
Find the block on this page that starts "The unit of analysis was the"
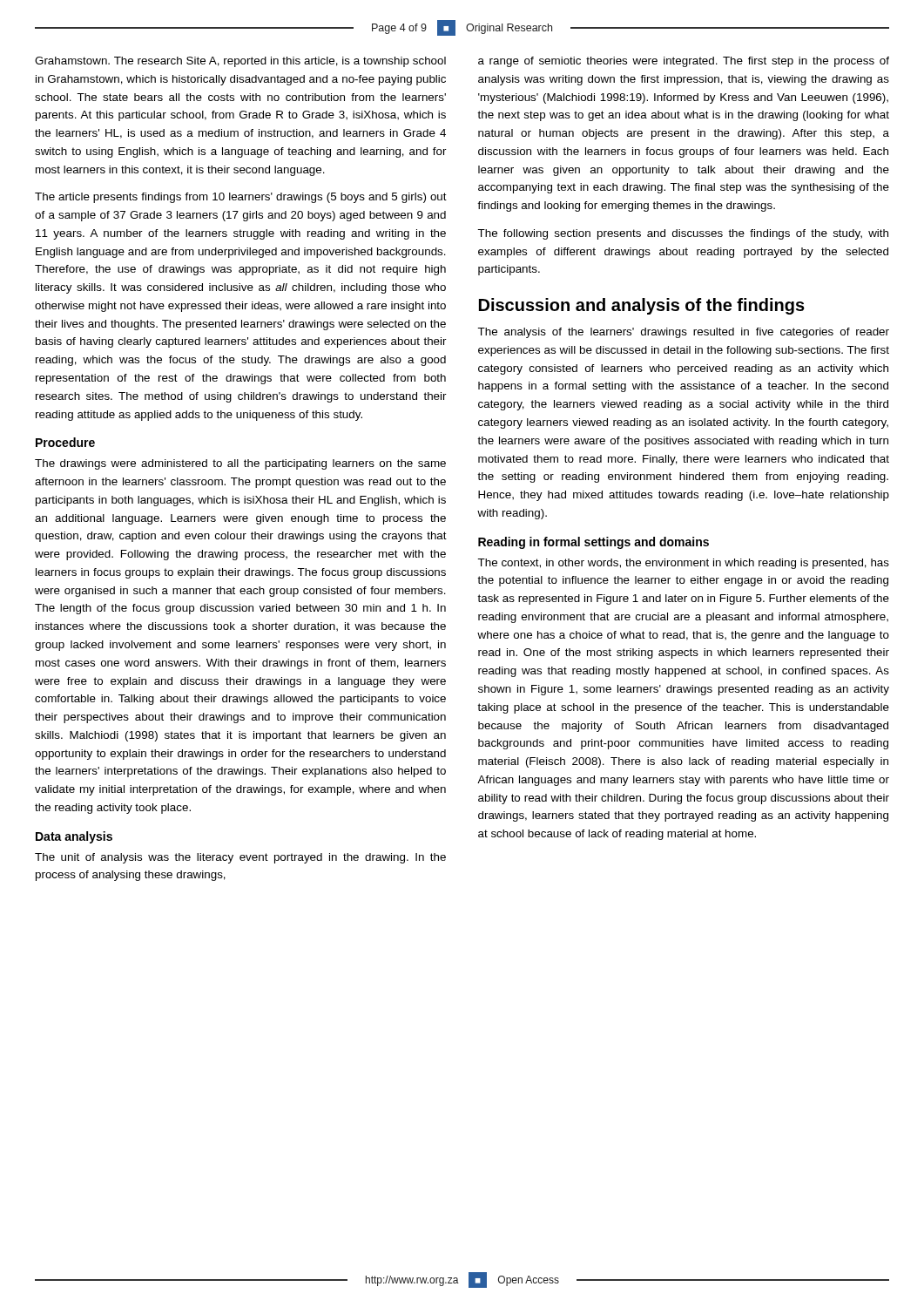point(241,866)
